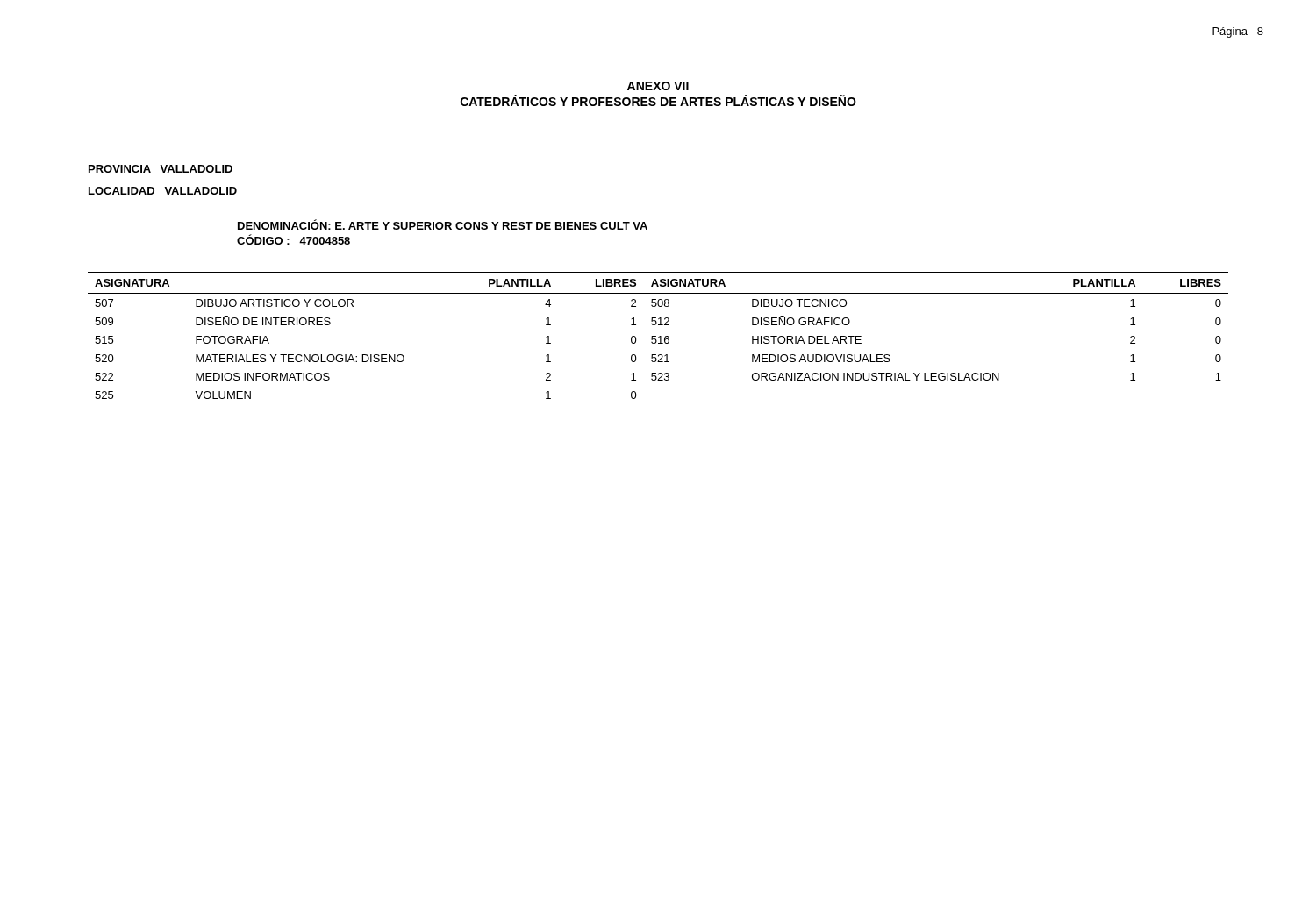This screenshot has height=905, width=1316.
Task: Locate the text block starting "PROVINCIA VALLADOLID"
Action: 160,169
